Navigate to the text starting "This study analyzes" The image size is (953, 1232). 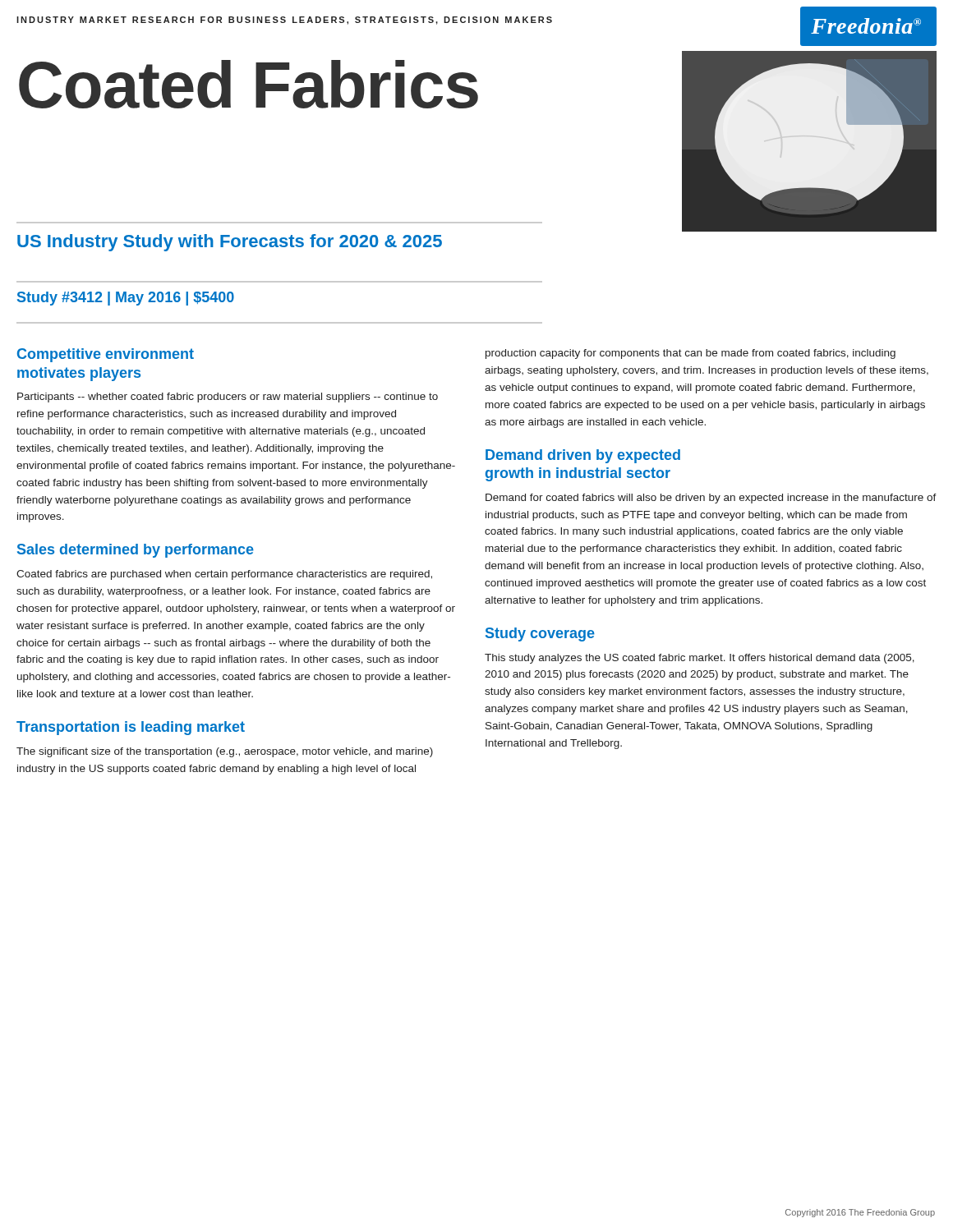[x=711, y=701]
